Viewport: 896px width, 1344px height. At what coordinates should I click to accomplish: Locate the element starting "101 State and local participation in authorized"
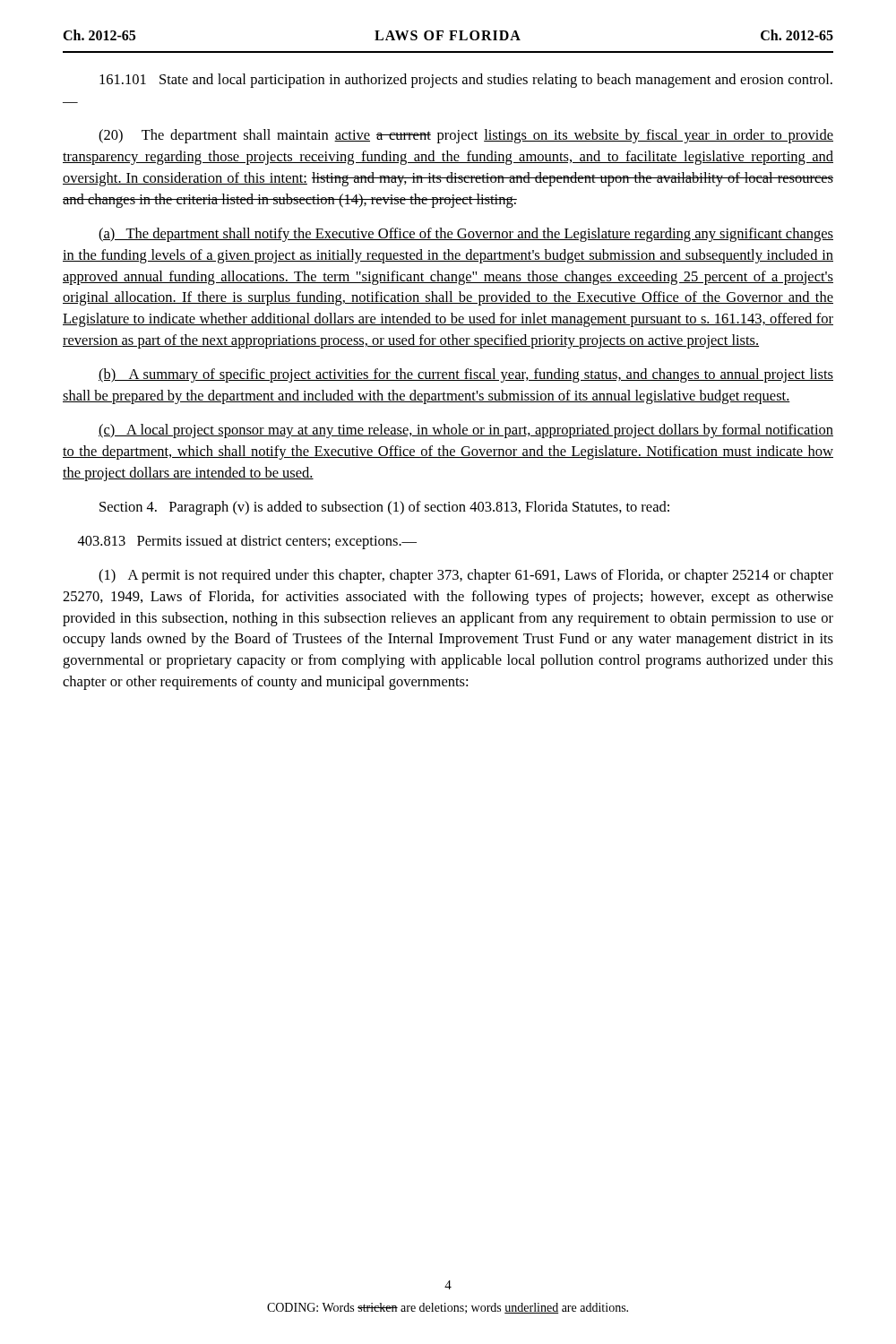coord(448,90)
